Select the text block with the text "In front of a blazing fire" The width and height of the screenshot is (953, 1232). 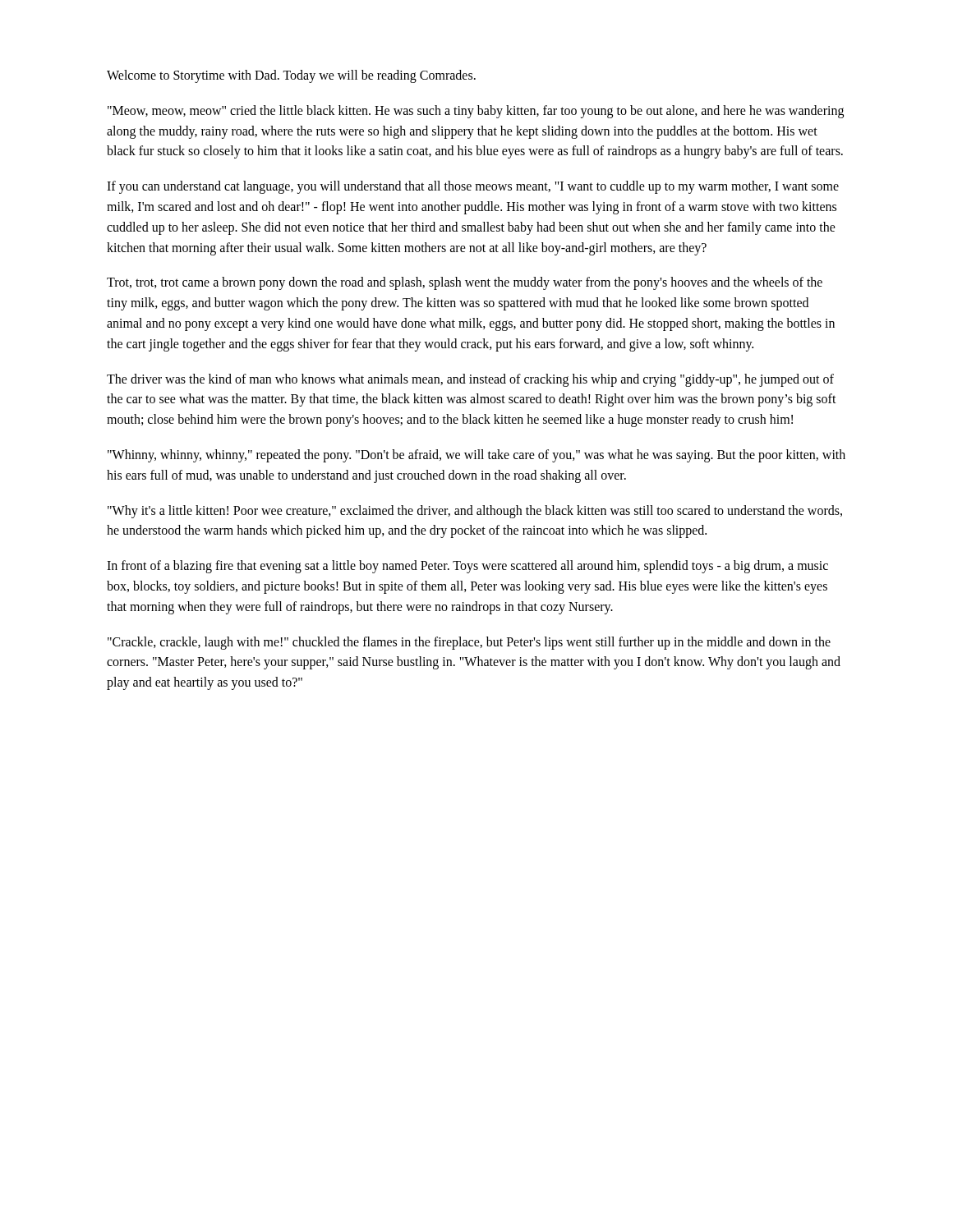[468, 586]
